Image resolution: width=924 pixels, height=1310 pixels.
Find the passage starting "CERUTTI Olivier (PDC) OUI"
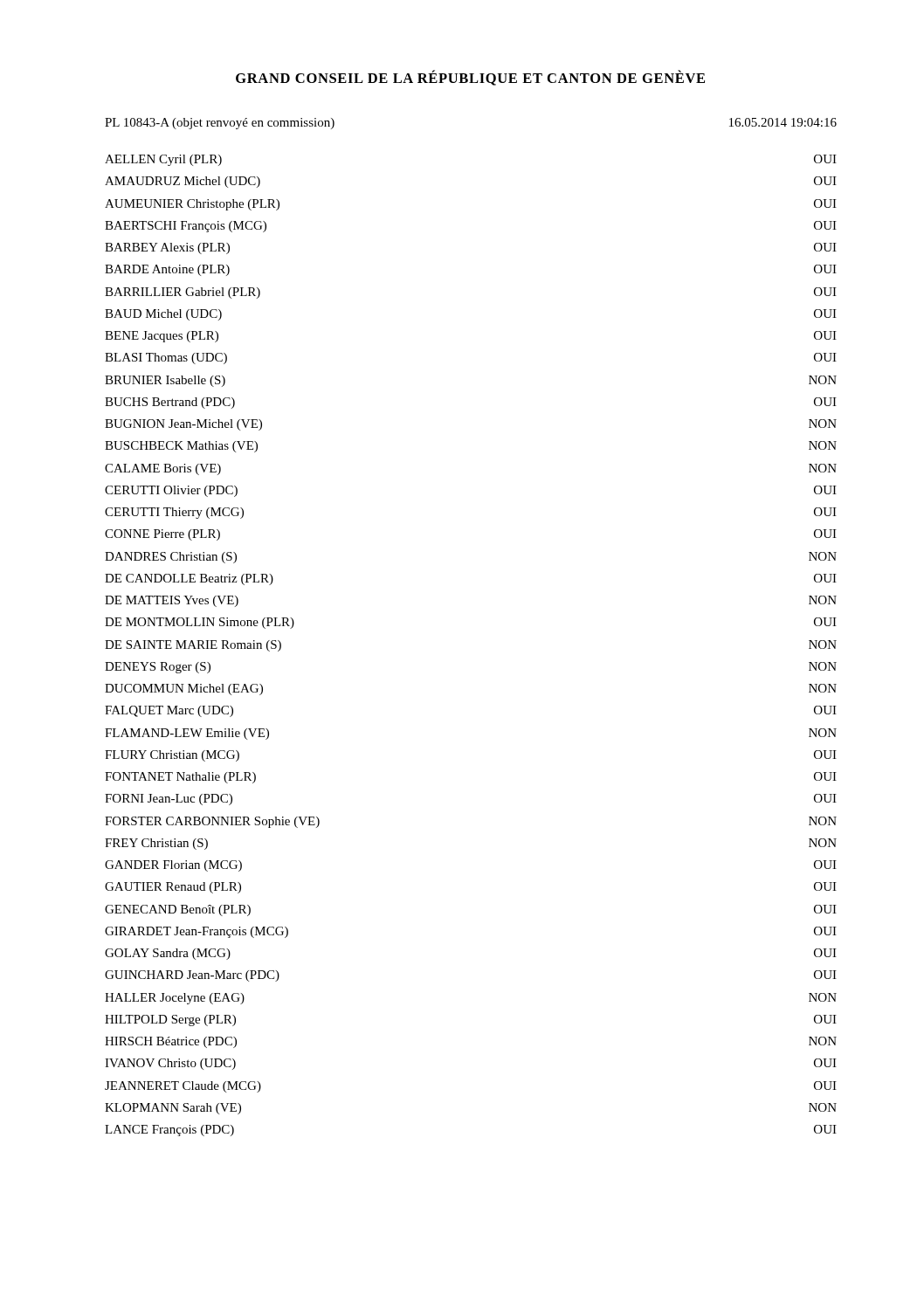point(165,491)
